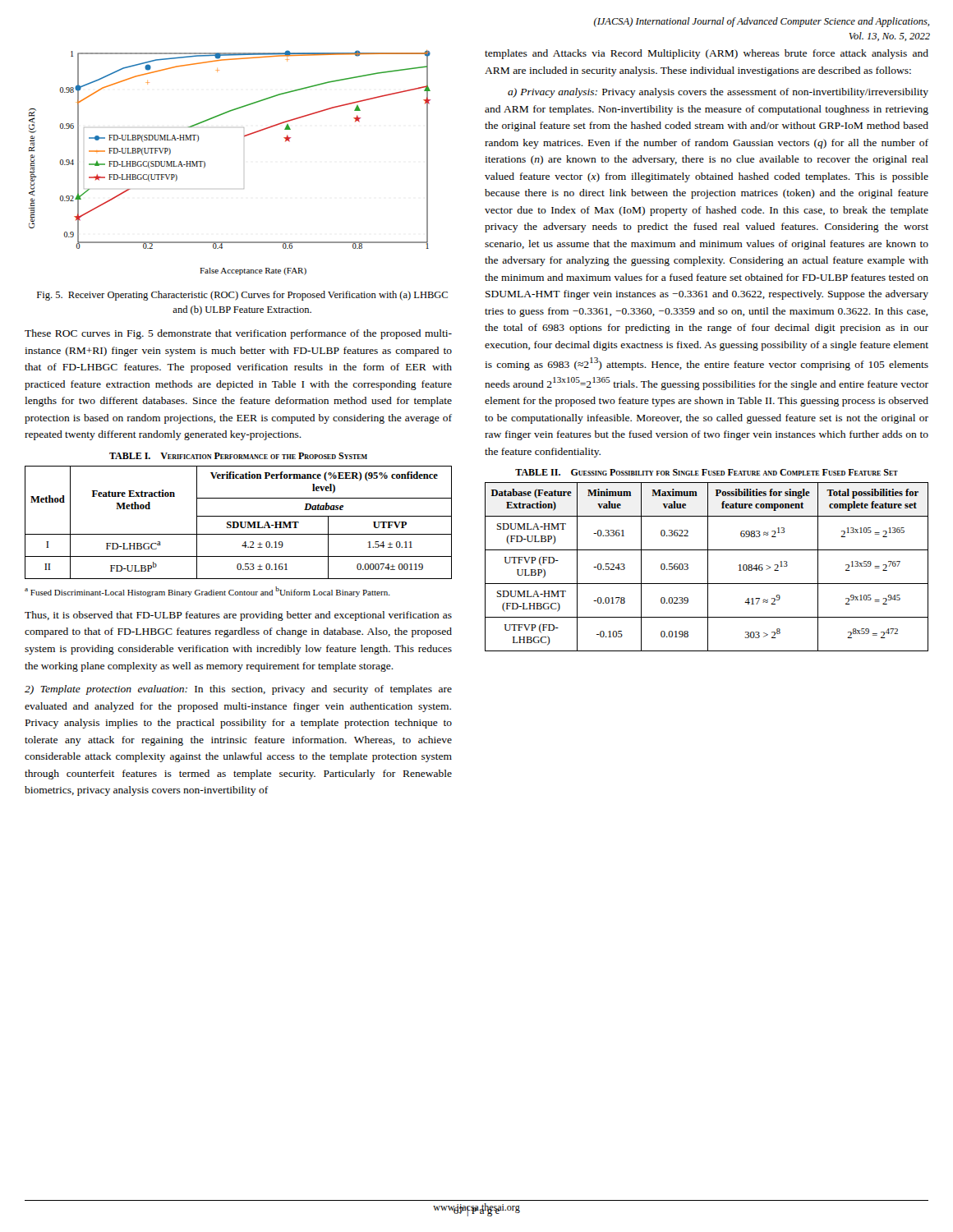Click on the table containing "FD-LHBGC a"
953x1232 pixels.
click(x=238, y=522)
